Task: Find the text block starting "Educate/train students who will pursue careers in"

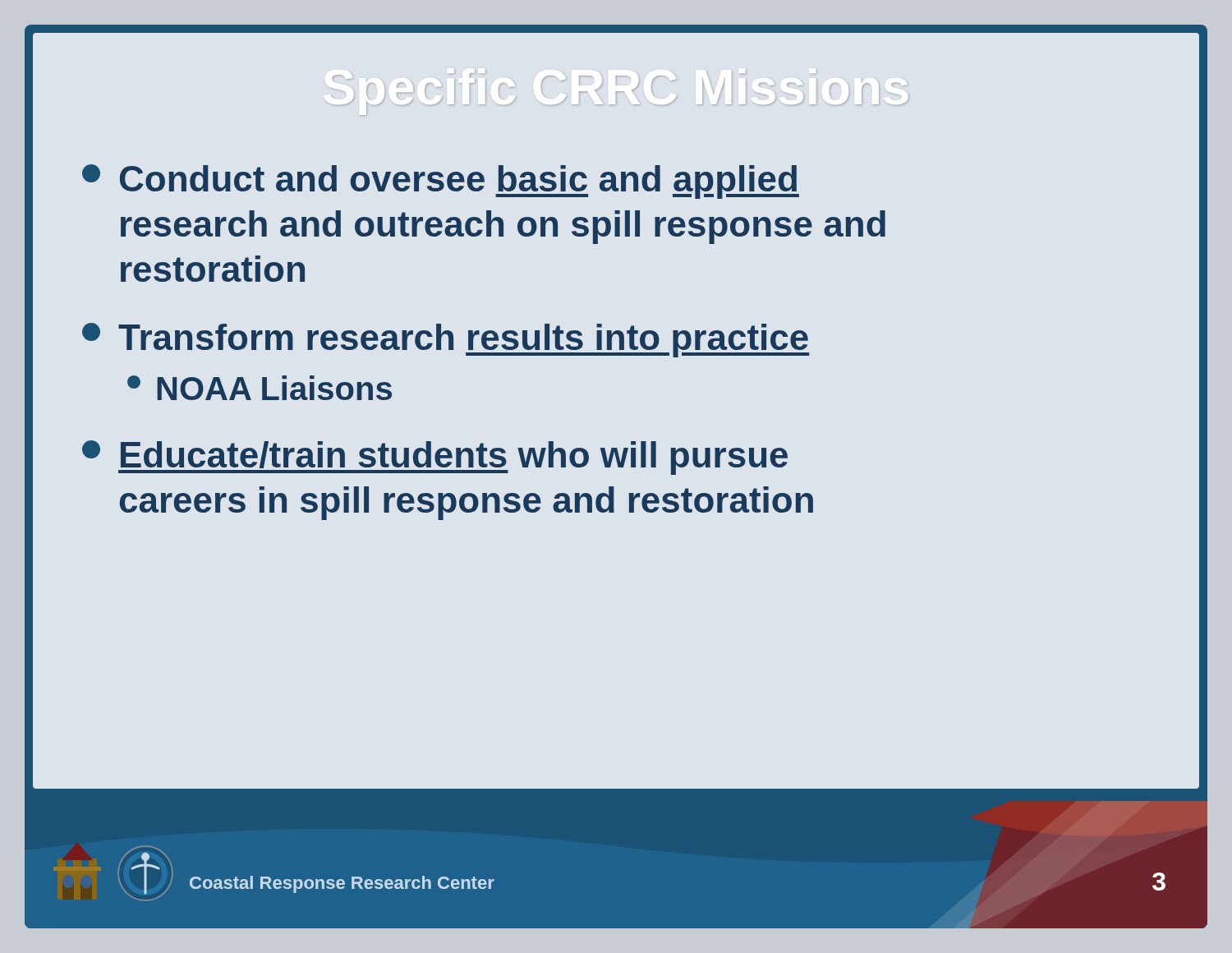Action: [x=449, y=477]
